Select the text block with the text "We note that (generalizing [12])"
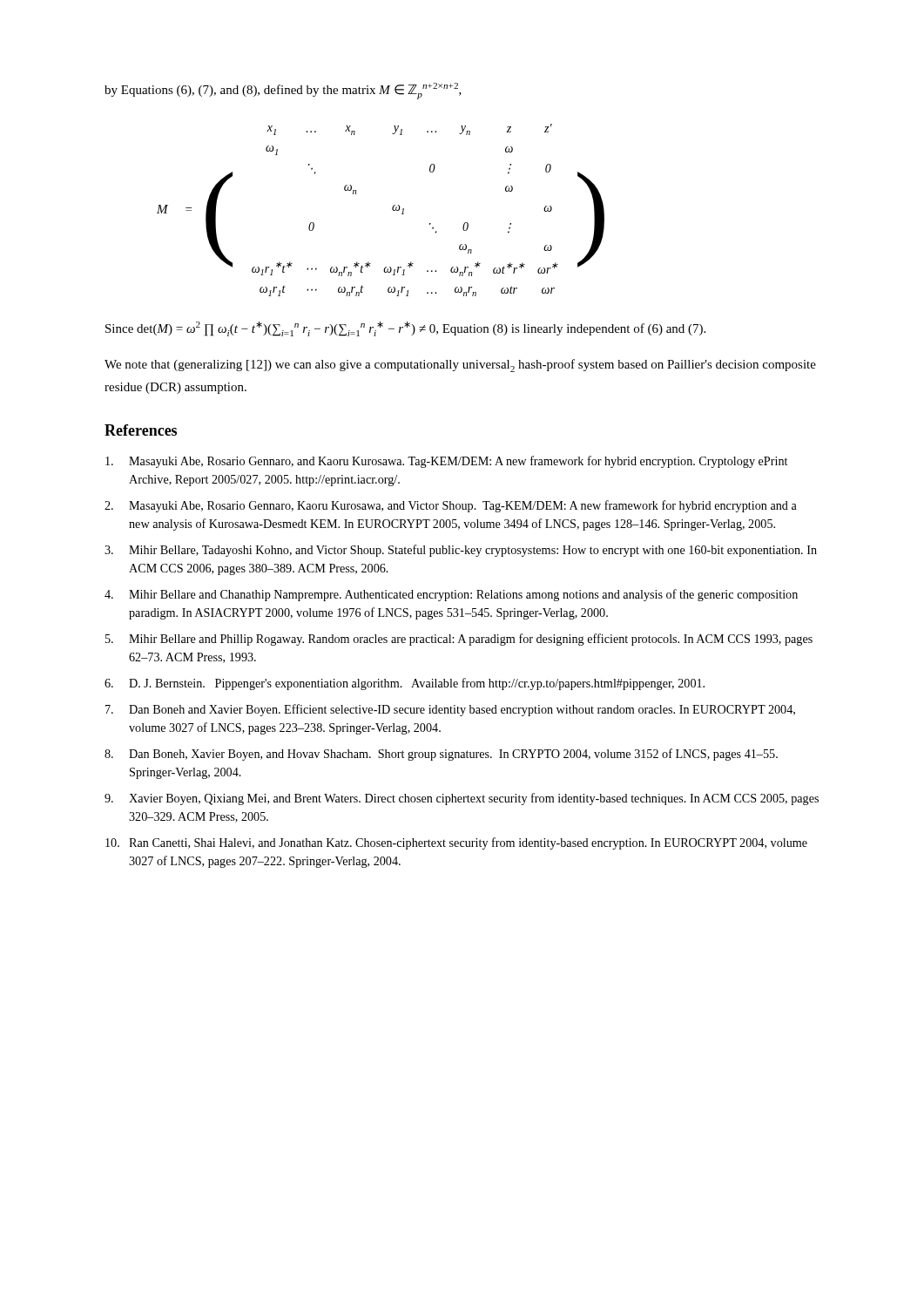Image resolution: width=924 pixels, height=1307 pixels. click(460, 375)
